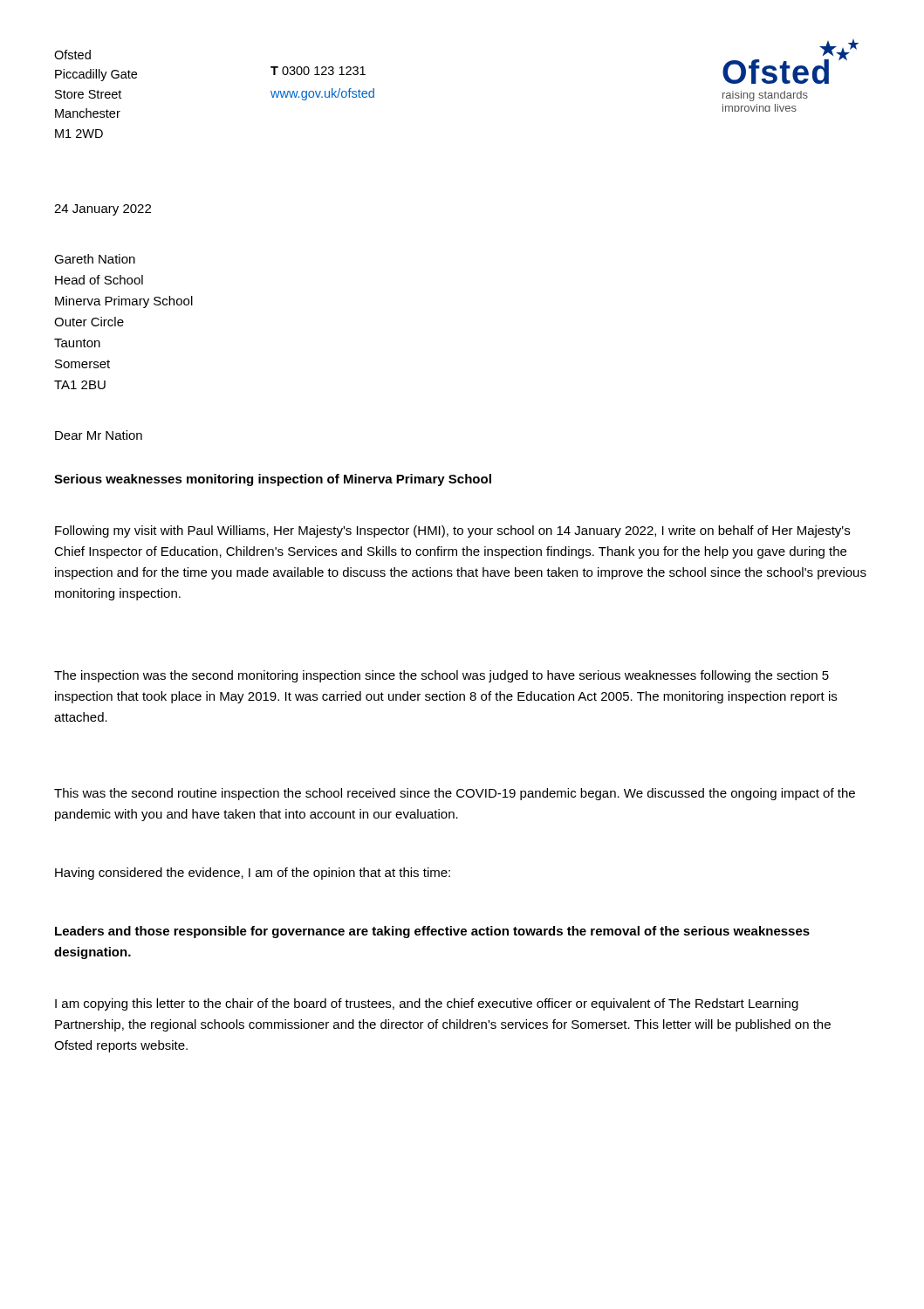
Task: Navigate to the passage starting "I am copying"
Action: (x=443, y=1024)
